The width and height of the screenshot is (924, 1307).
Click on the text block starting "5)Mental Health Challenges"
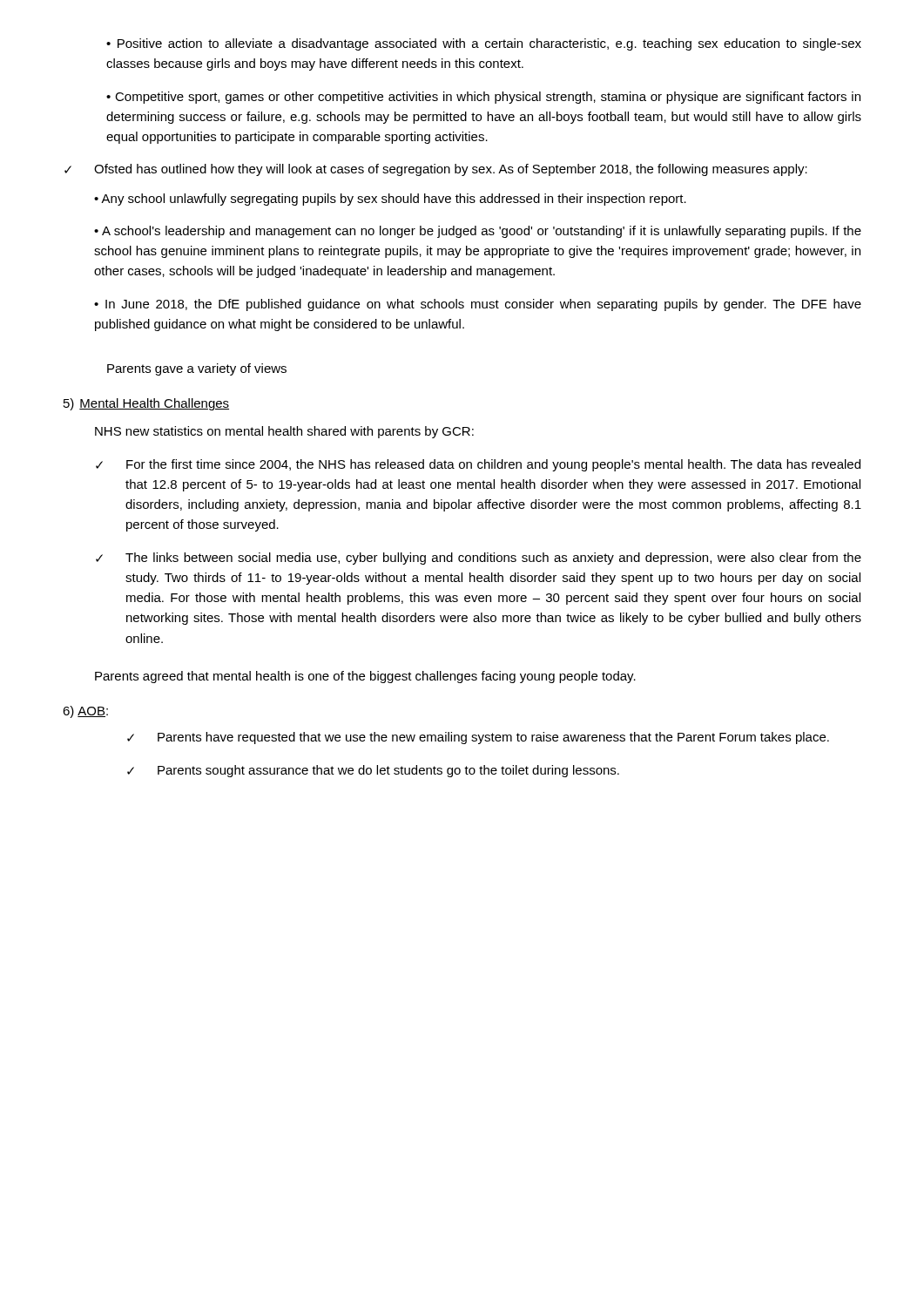point(146,403)
